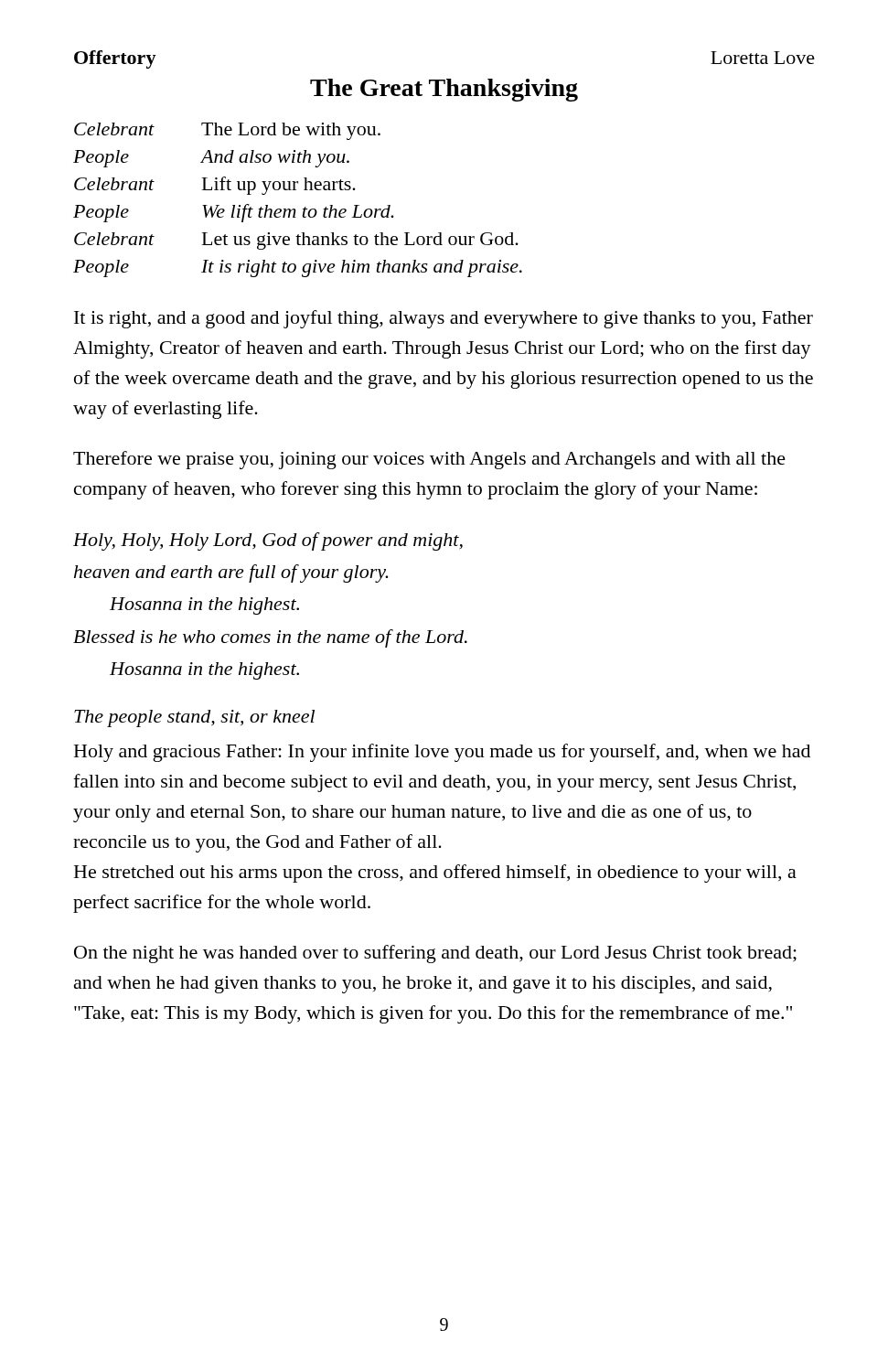Click the title
Screen dimensions: 1372x888
(444, 87)
